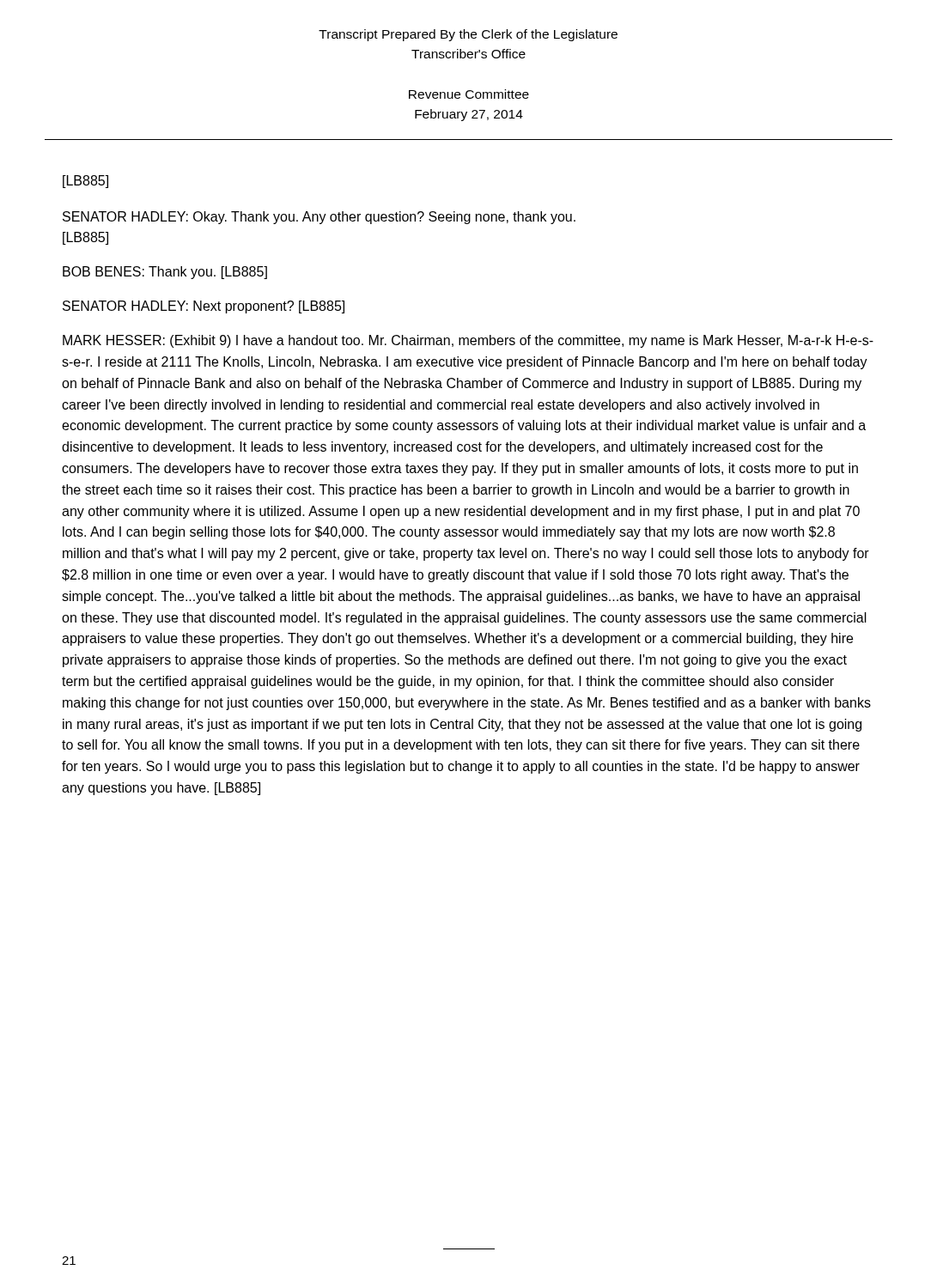Select the block starting "BOB BENES: Thank you."
The height and width of the screenshot is (1288, 937).
point(165,272)
